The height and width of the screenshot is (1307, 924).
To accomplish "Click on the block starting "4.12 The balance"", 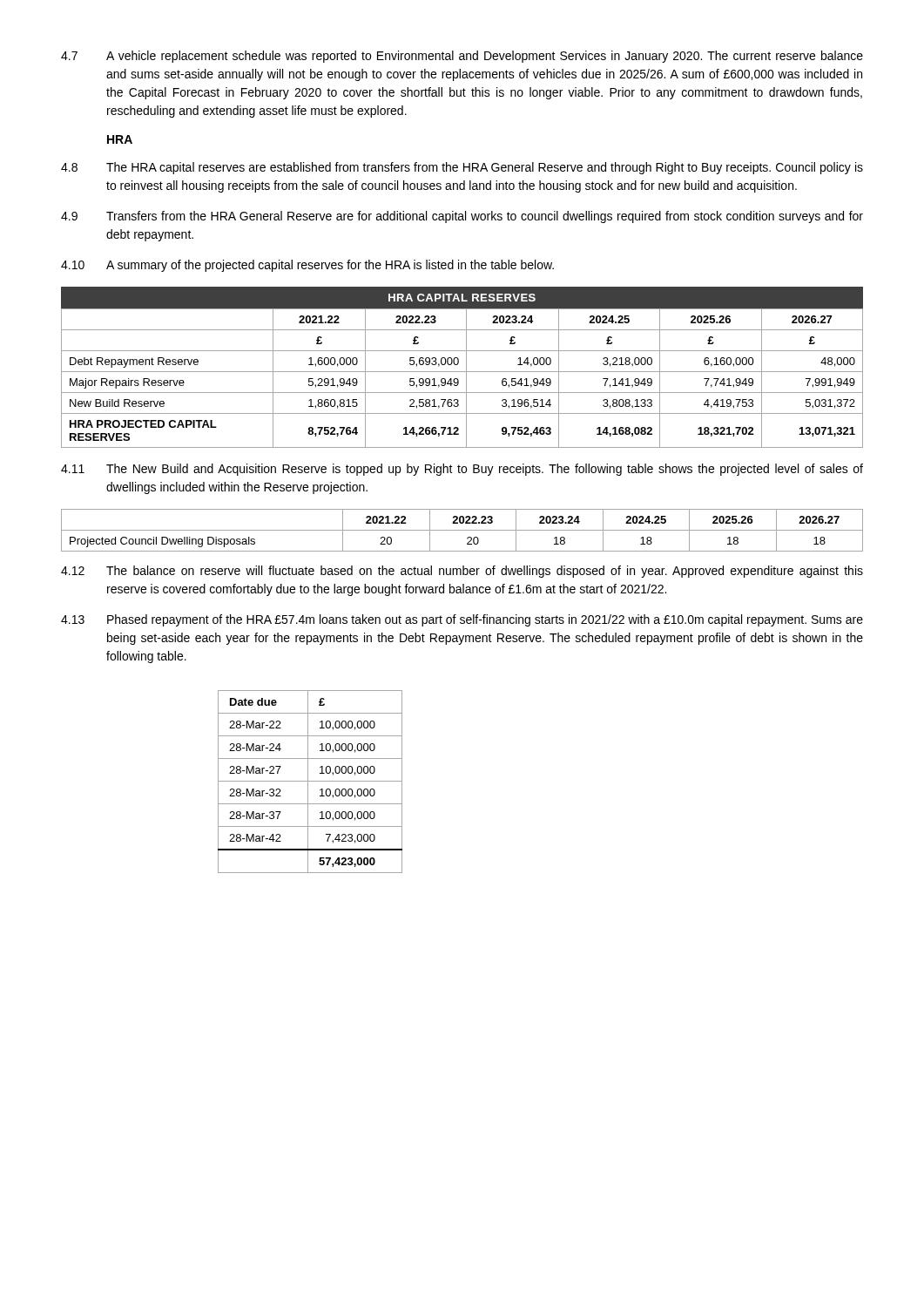I will pos(462,580).
